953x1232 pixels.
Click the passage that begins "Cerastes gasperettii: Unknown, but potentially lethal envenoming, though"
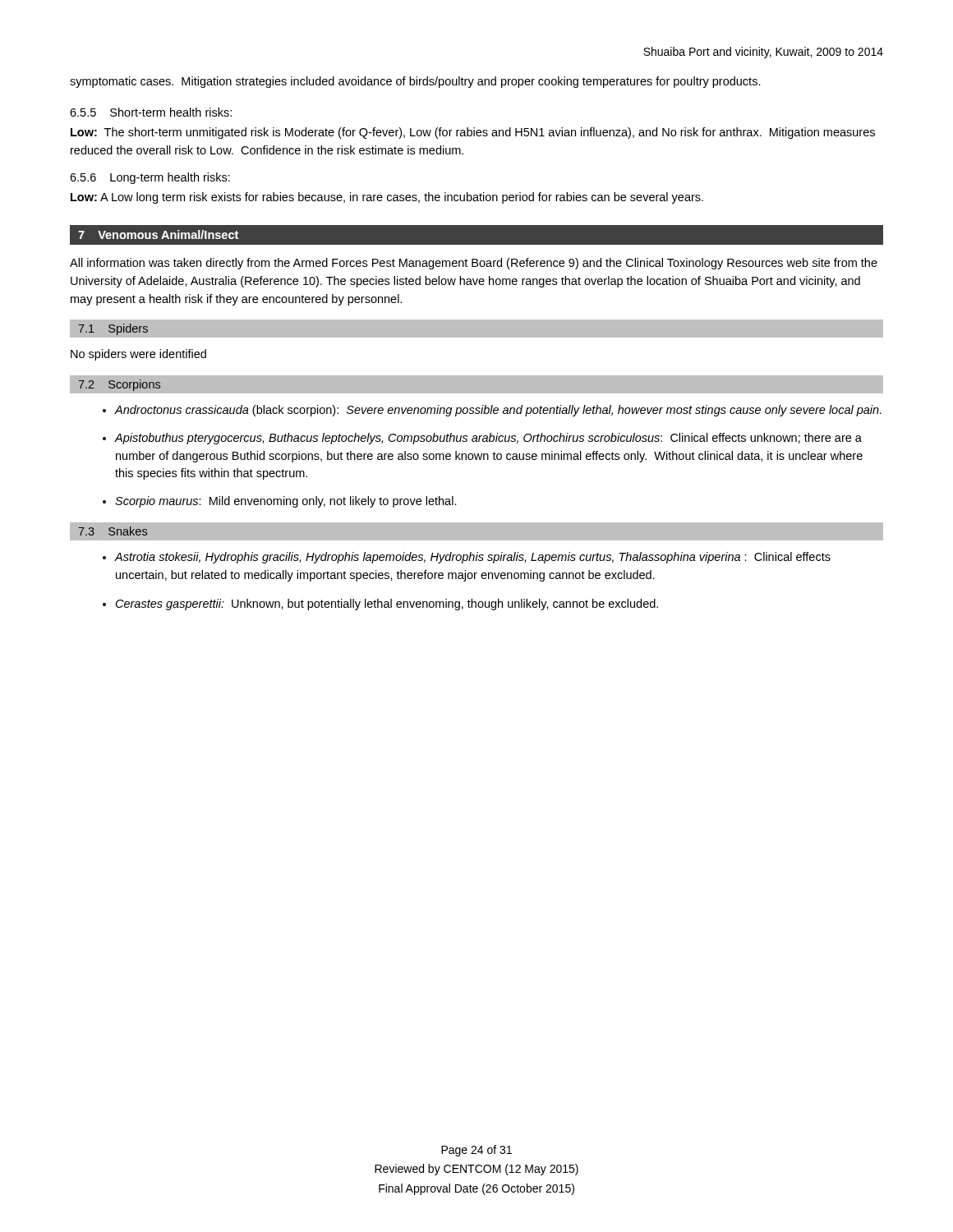[476, 605]
